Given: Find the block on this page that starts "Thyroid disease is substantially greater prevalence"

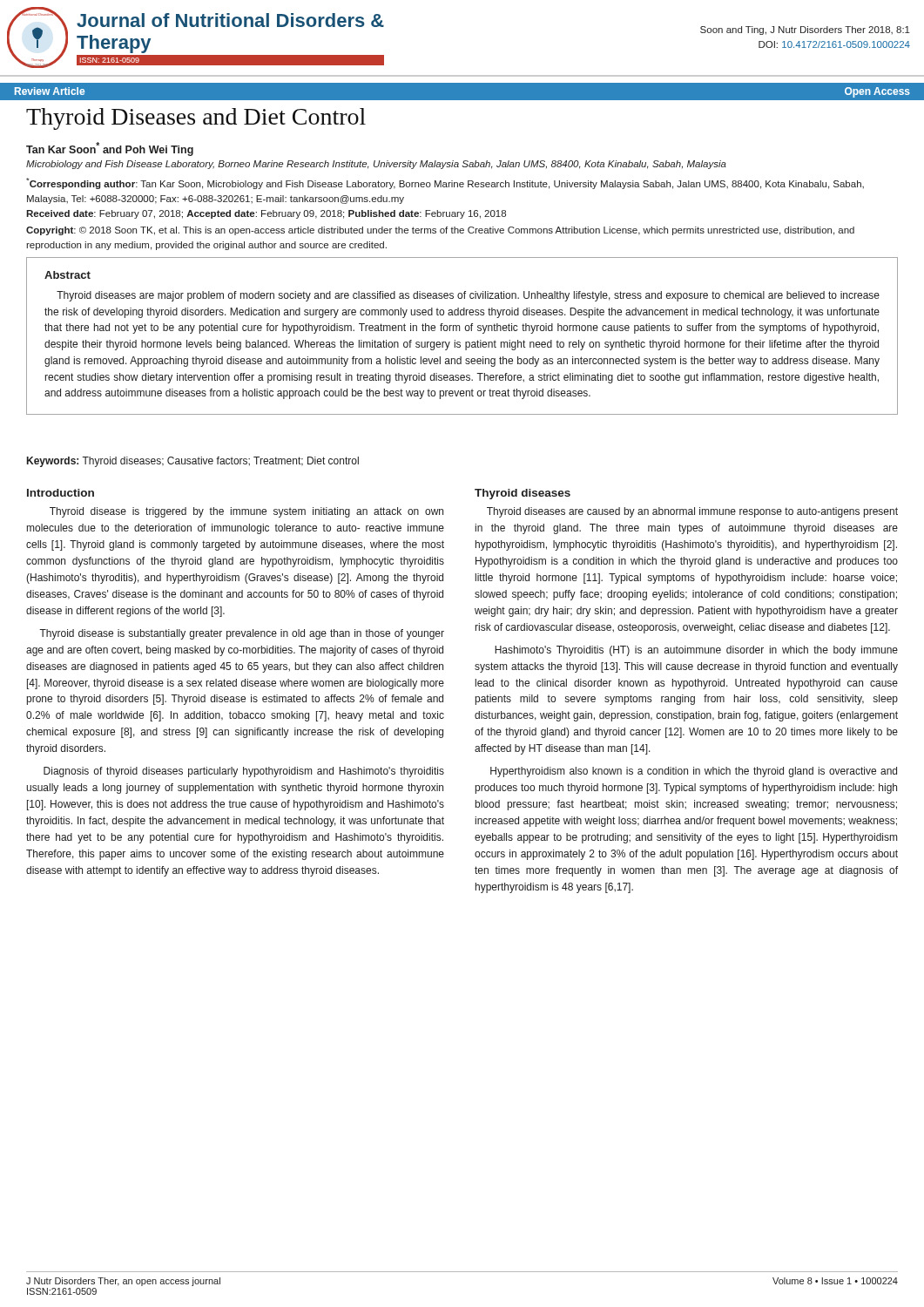Looking at the screenshot, I should [x=235, y=691].
